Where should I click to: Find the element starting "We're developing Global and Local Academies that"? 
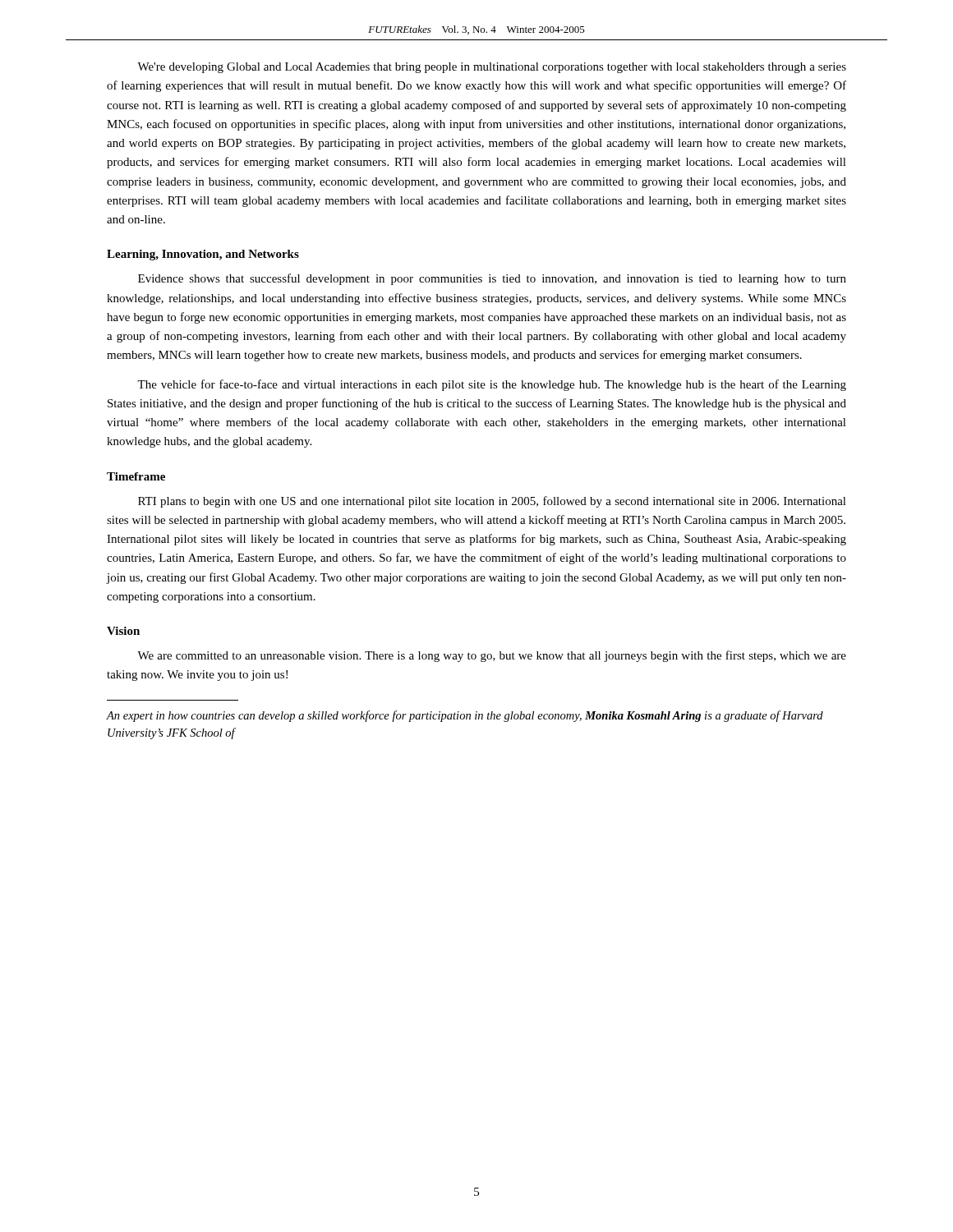point(476,143)
